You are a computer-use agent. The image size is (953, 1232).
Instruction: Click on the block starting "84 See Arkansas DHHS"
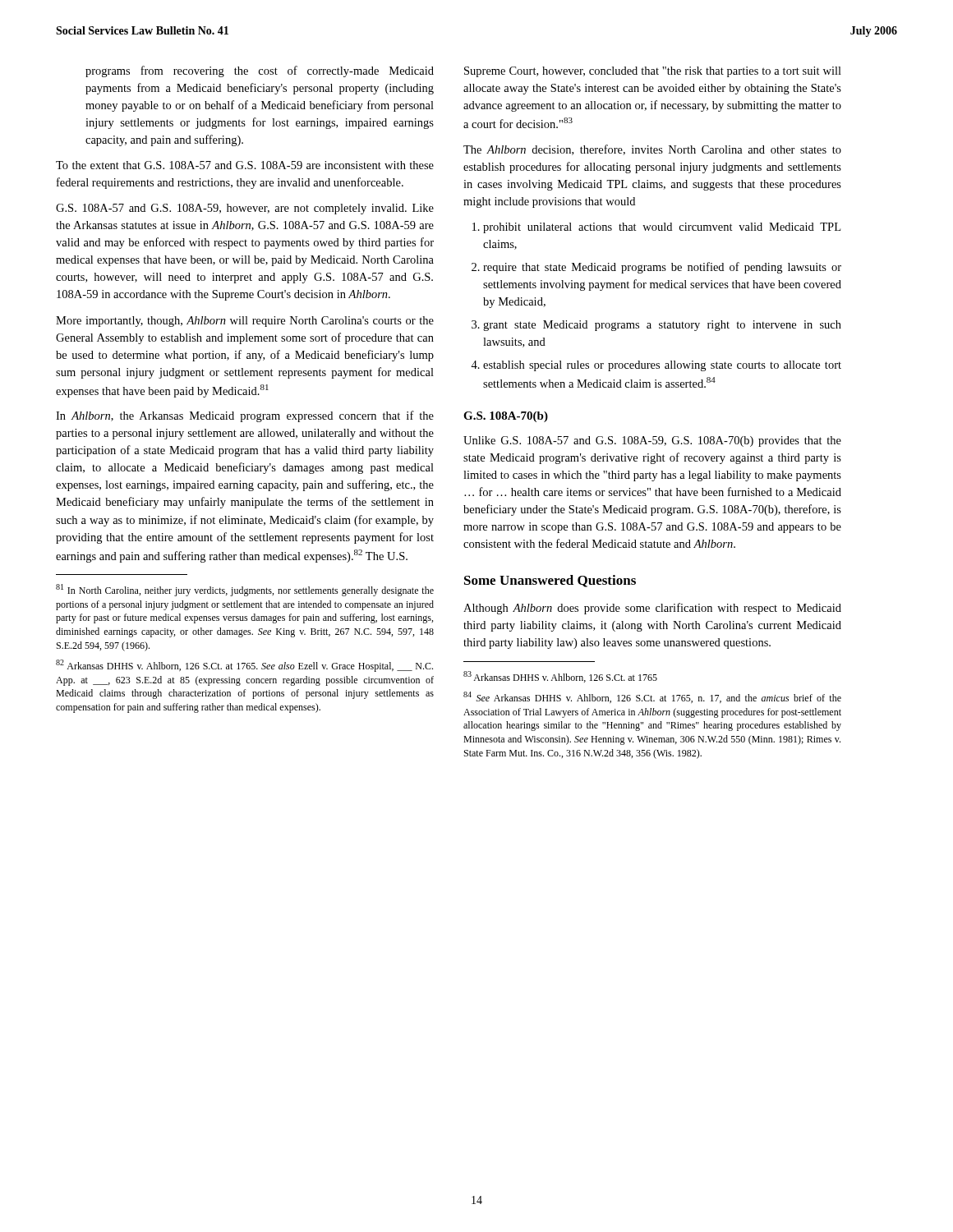point(652,725)
